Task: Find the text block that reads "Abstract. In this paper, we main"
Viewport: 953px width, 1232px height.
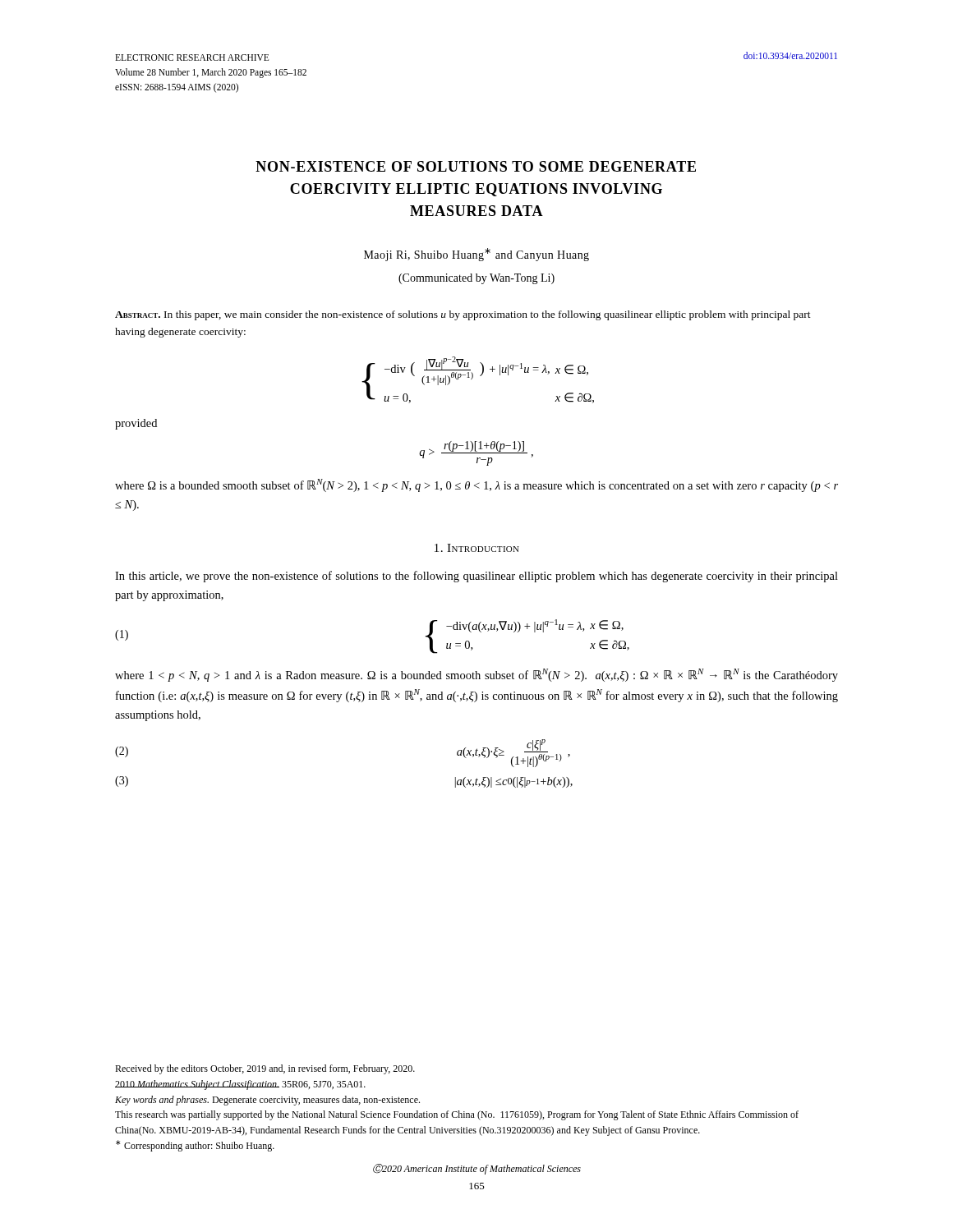Action: tap(463, 322)
